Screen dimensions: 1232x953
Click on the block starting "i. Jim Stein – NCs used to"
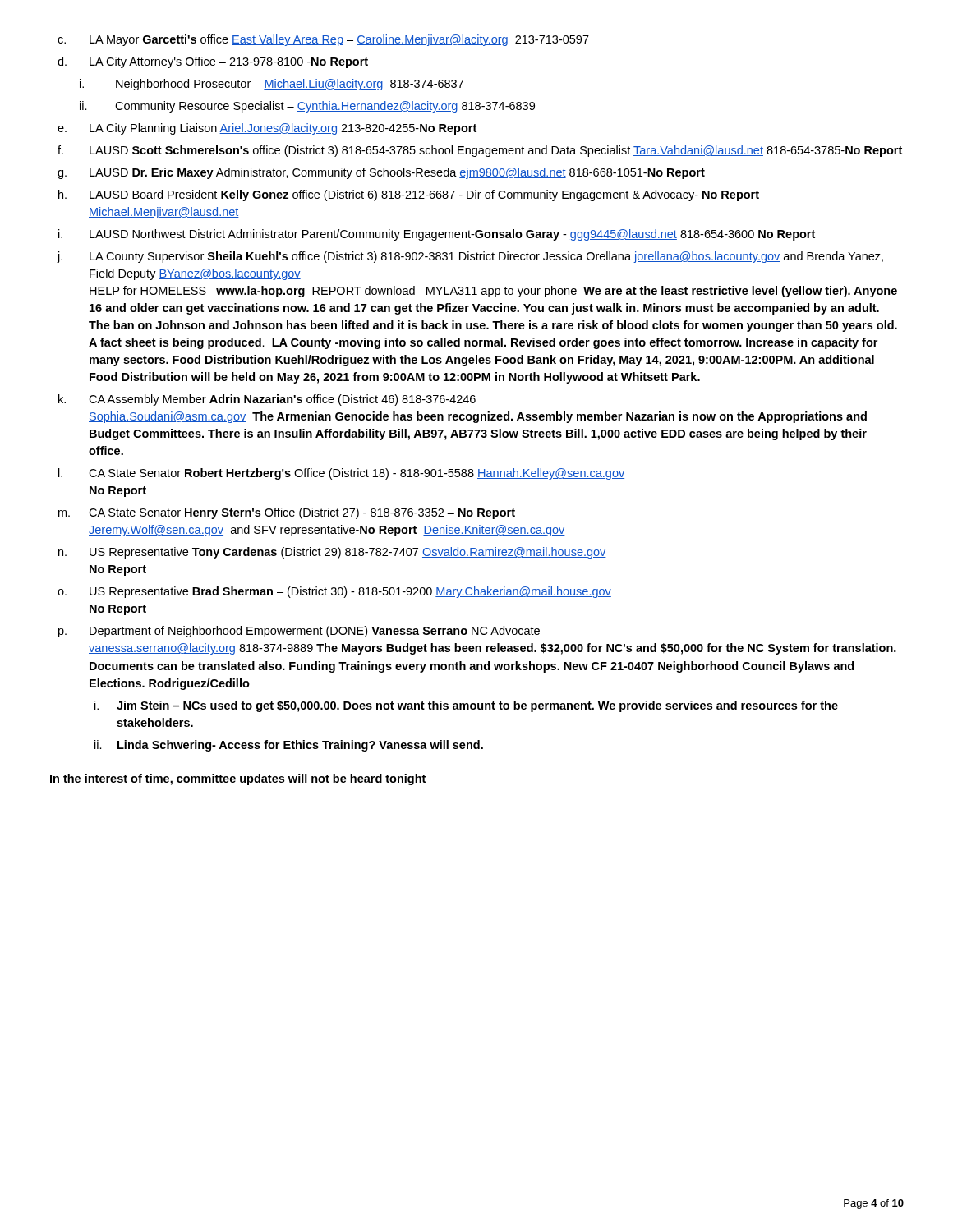click(x=499, y=714)
